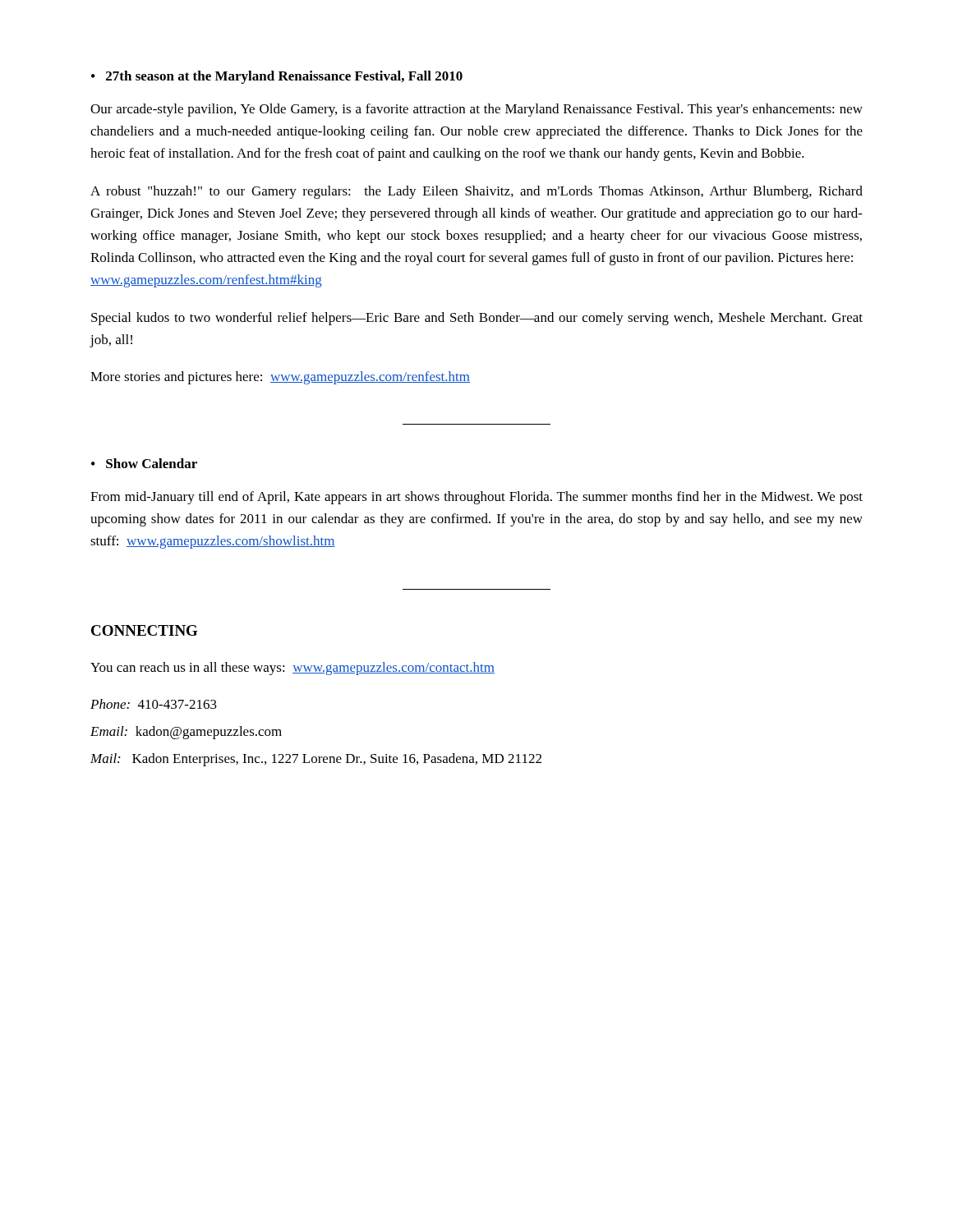Click where it says "• Show Calendar"

144,464
